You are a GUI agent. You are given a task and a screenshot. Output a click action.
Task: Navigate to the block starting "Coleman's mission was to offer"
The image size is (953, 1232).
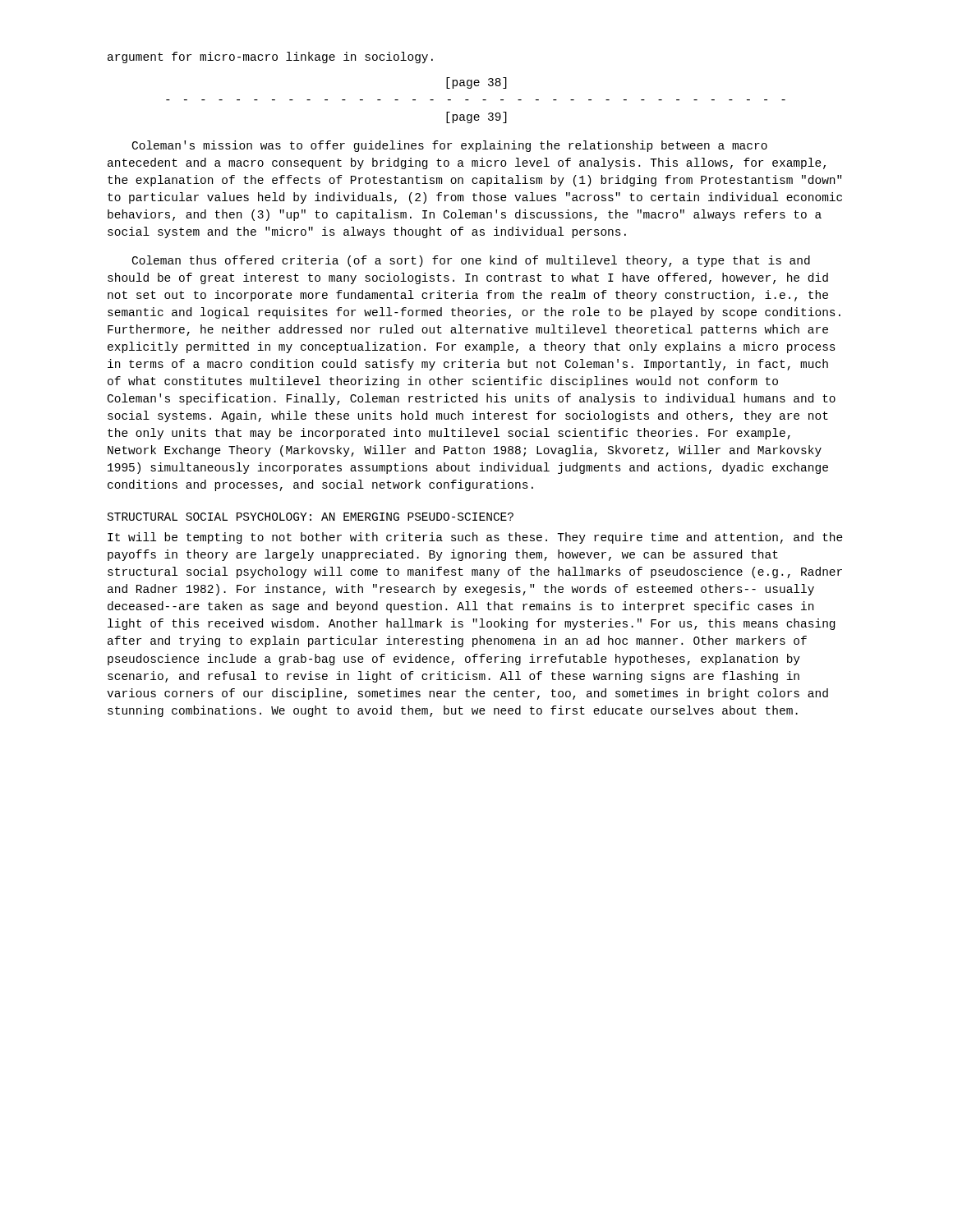pos(475,189)
